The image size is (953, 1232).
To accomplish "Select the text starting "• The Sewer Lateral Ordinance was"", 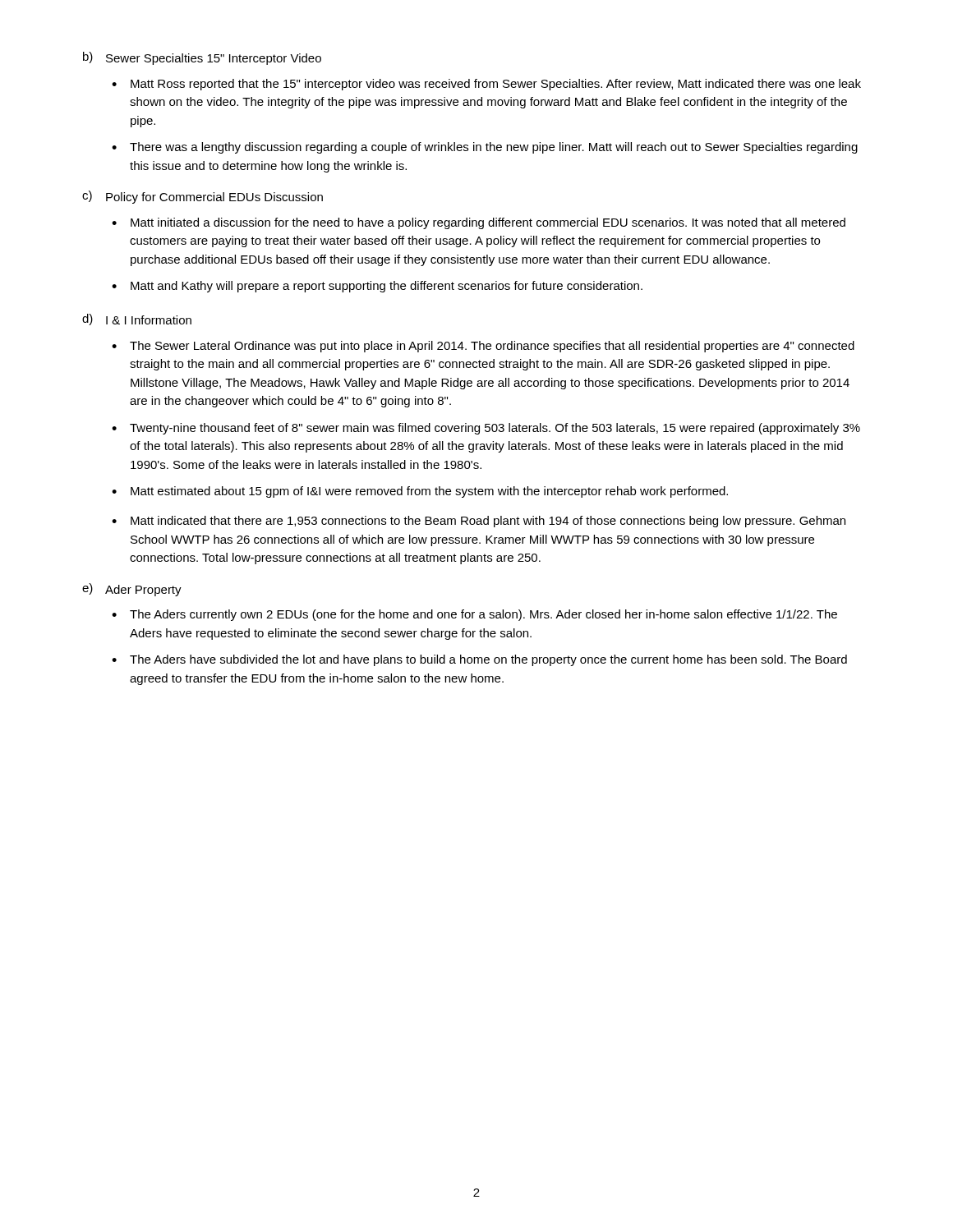I will click(491, 373).
